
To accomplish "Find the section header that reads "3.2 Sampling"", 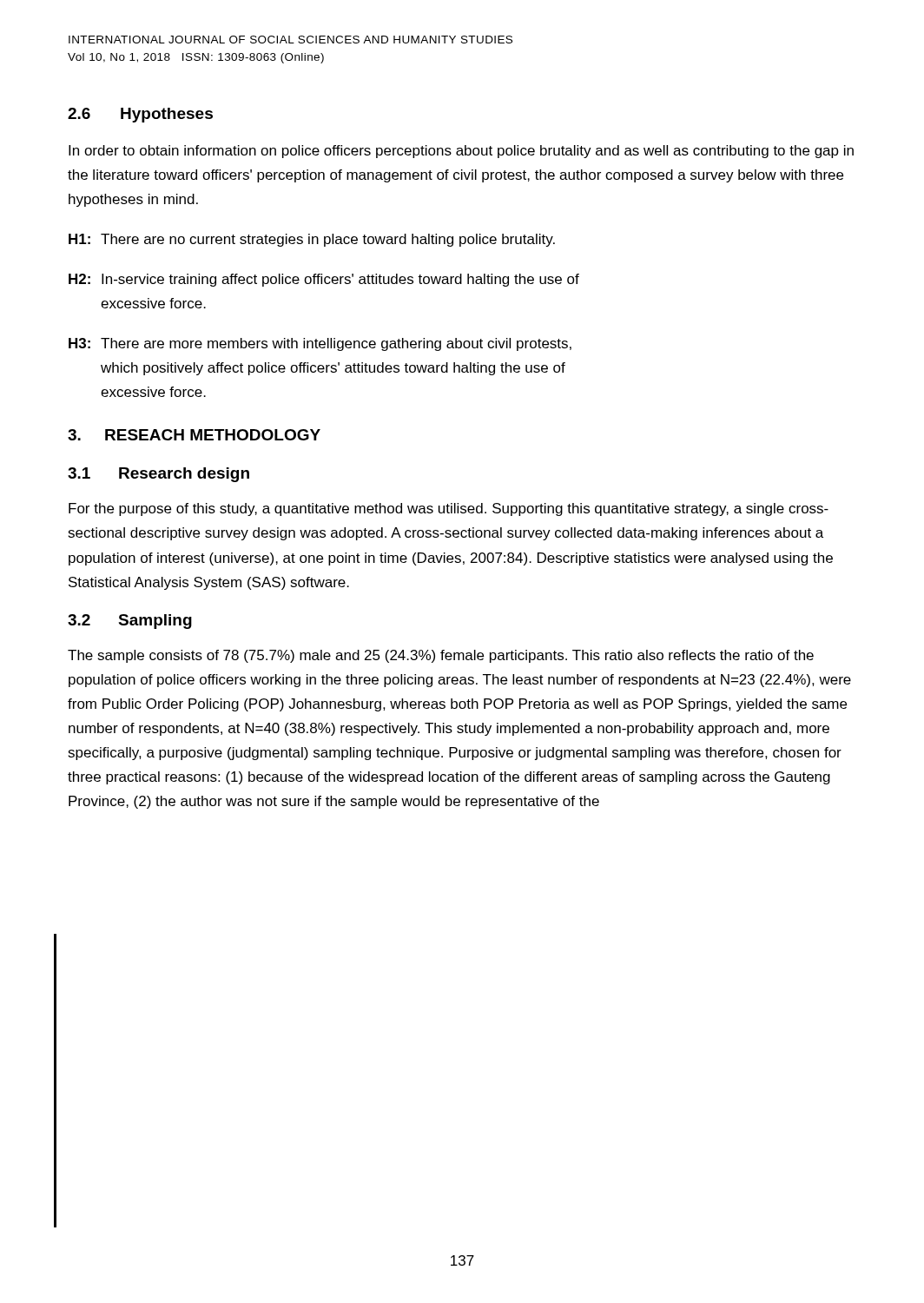I will (130, 620).
